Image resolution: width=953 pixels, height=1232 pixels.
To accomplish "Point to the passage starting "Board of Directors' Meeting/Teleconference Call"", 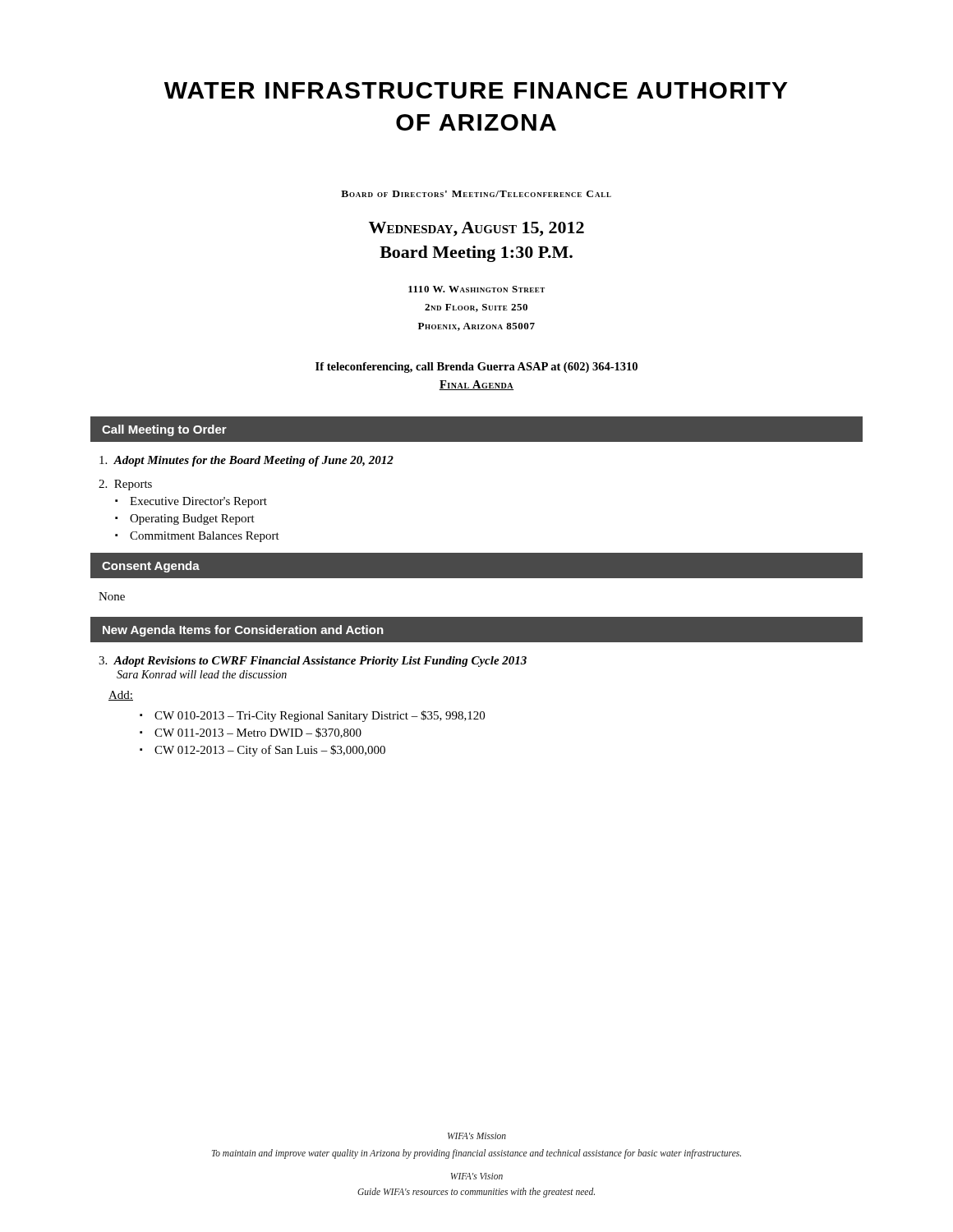I will (x=476, y=194).
